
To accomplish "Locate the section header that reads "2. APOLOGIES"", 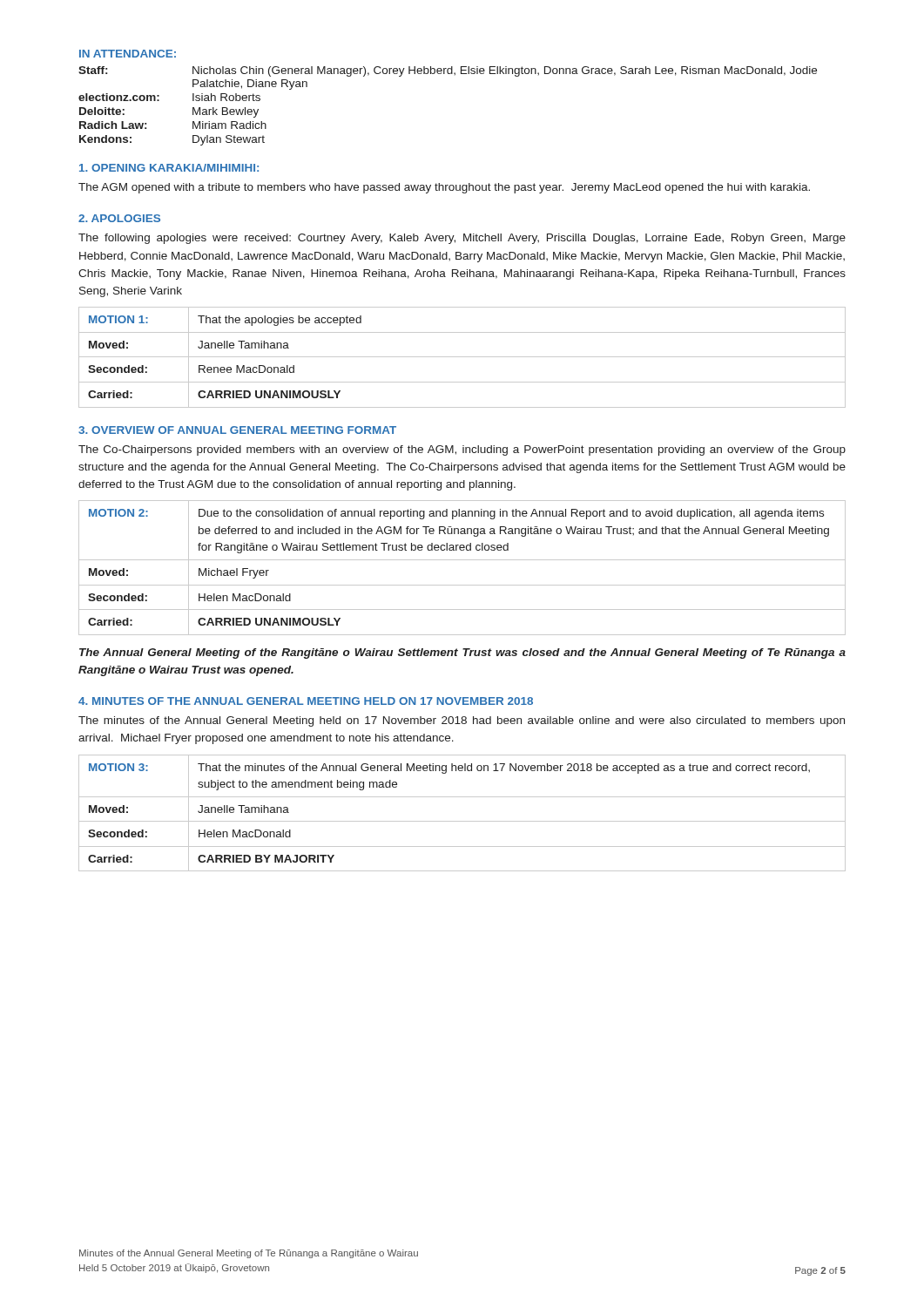I will 120,219.
